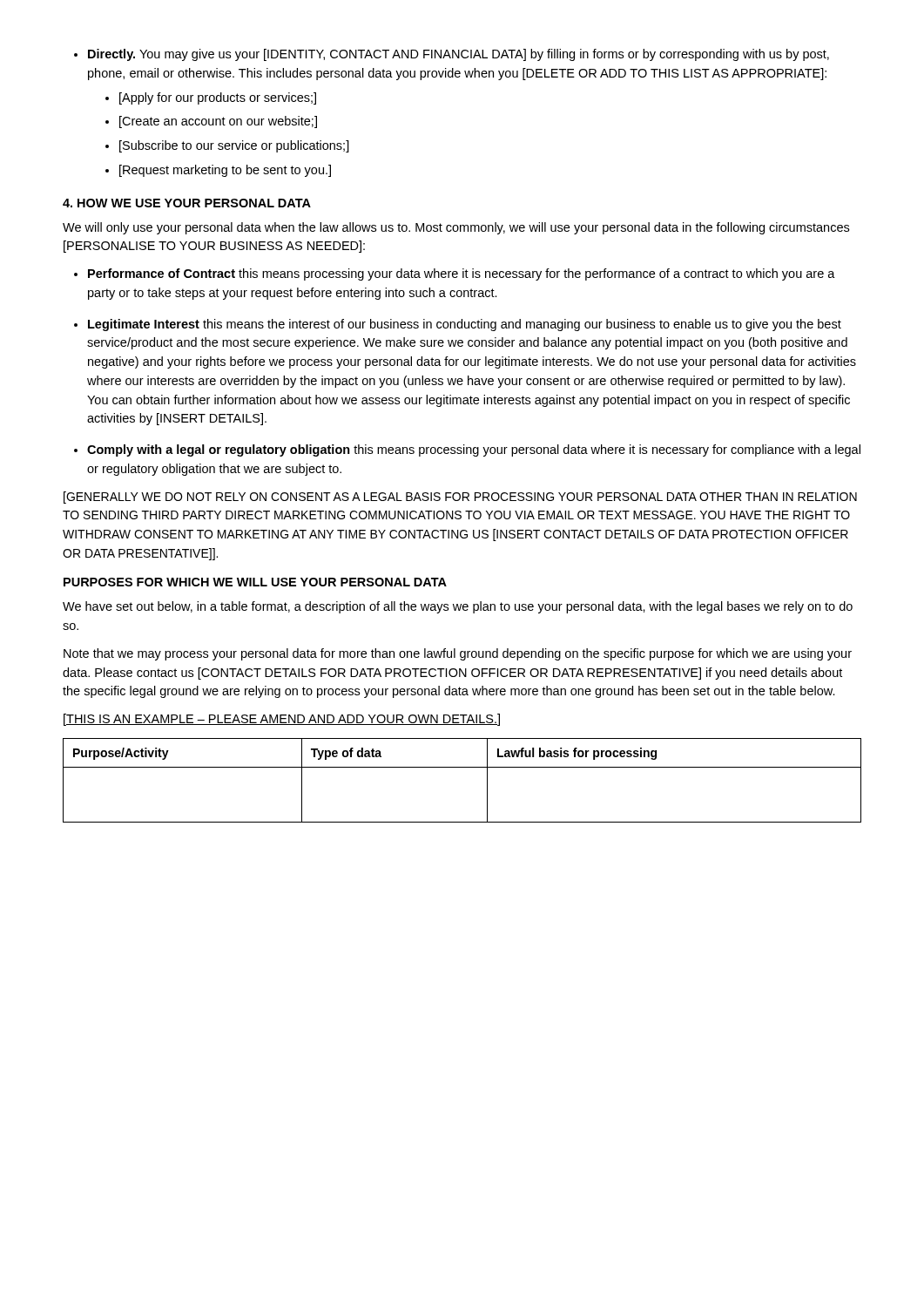Where does it say "4. HOW WE USE YOUR PERSONAL DATA"?
This screenshot has height=1307, width=924.
187,203
